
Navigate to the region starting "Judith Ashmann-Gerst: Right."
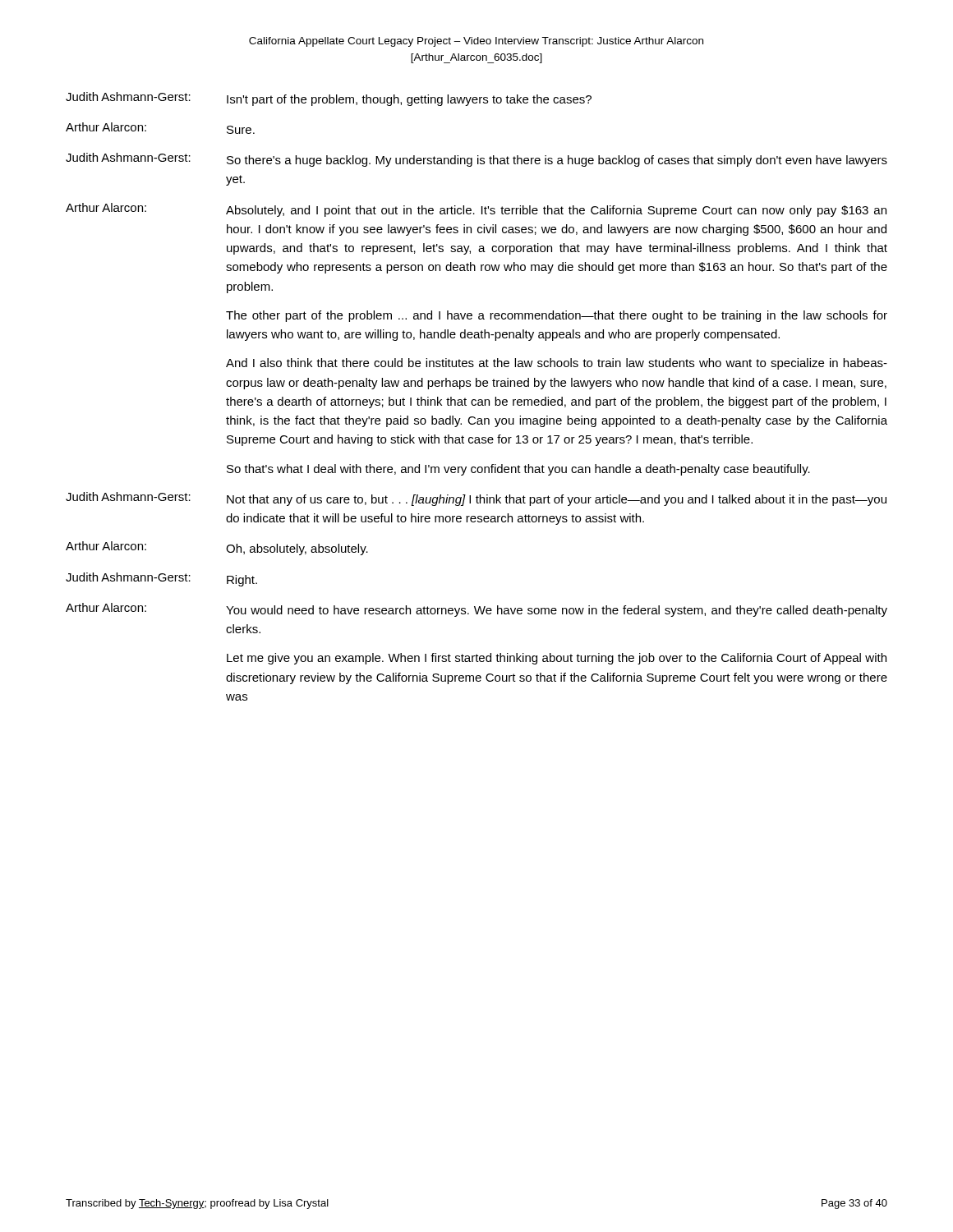click(161, 579)
